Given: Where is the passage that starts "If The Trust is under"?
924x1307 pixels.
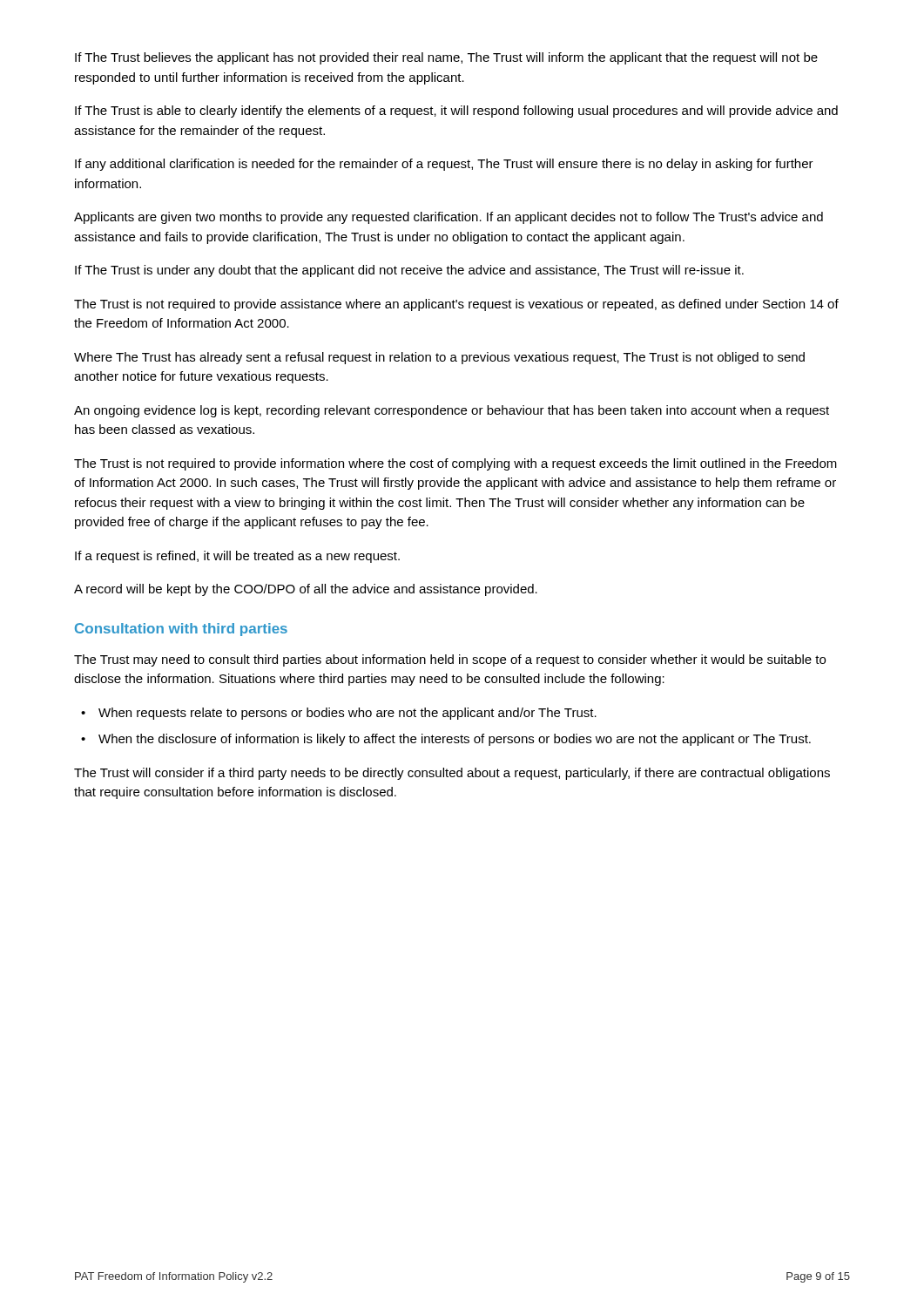Looking at the screenshot, I should point(409,270).
